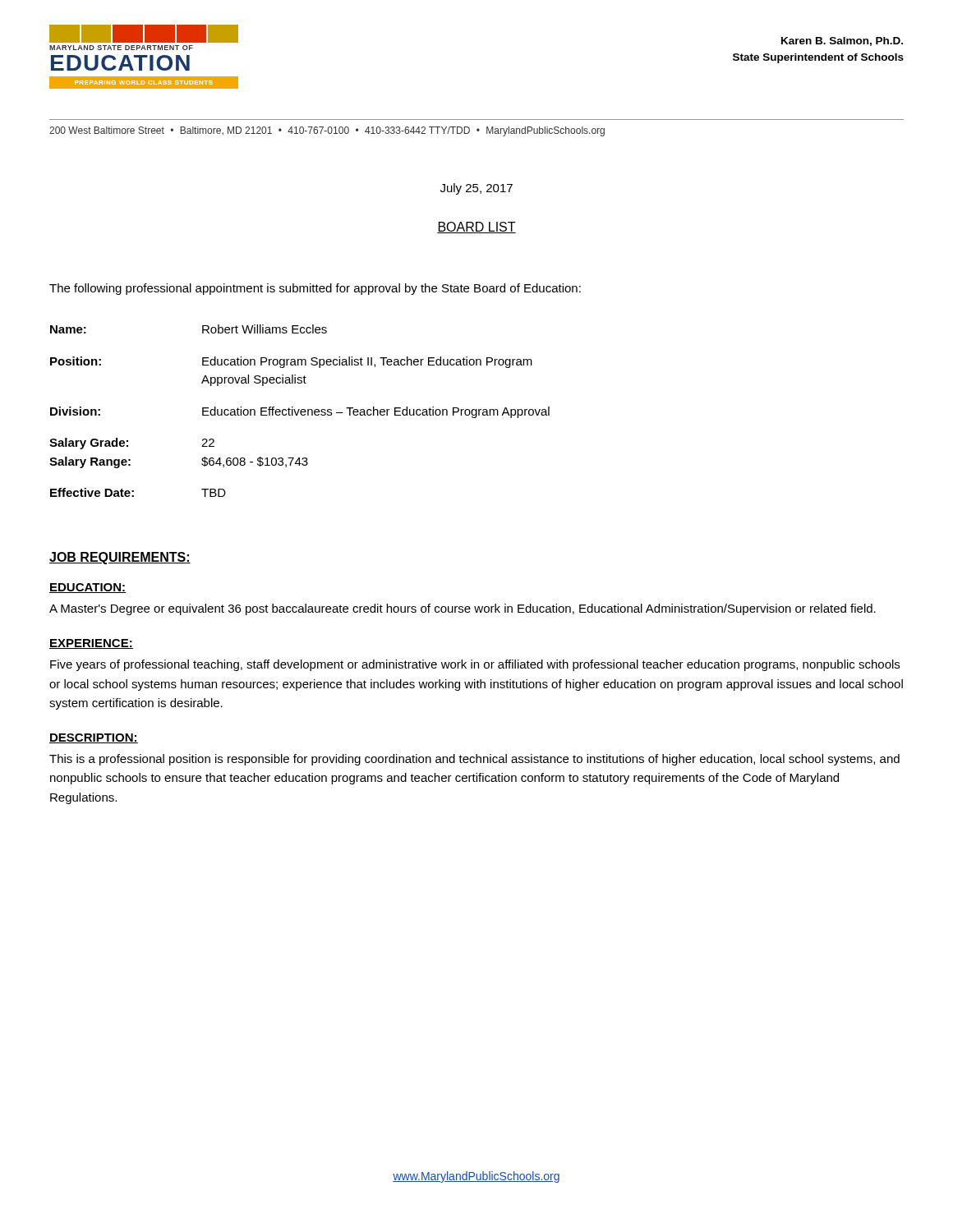The width and height of the screenshot is (953, 1232).
Task: Select the element starting "This is a professional"
Action: pos(475,778)
